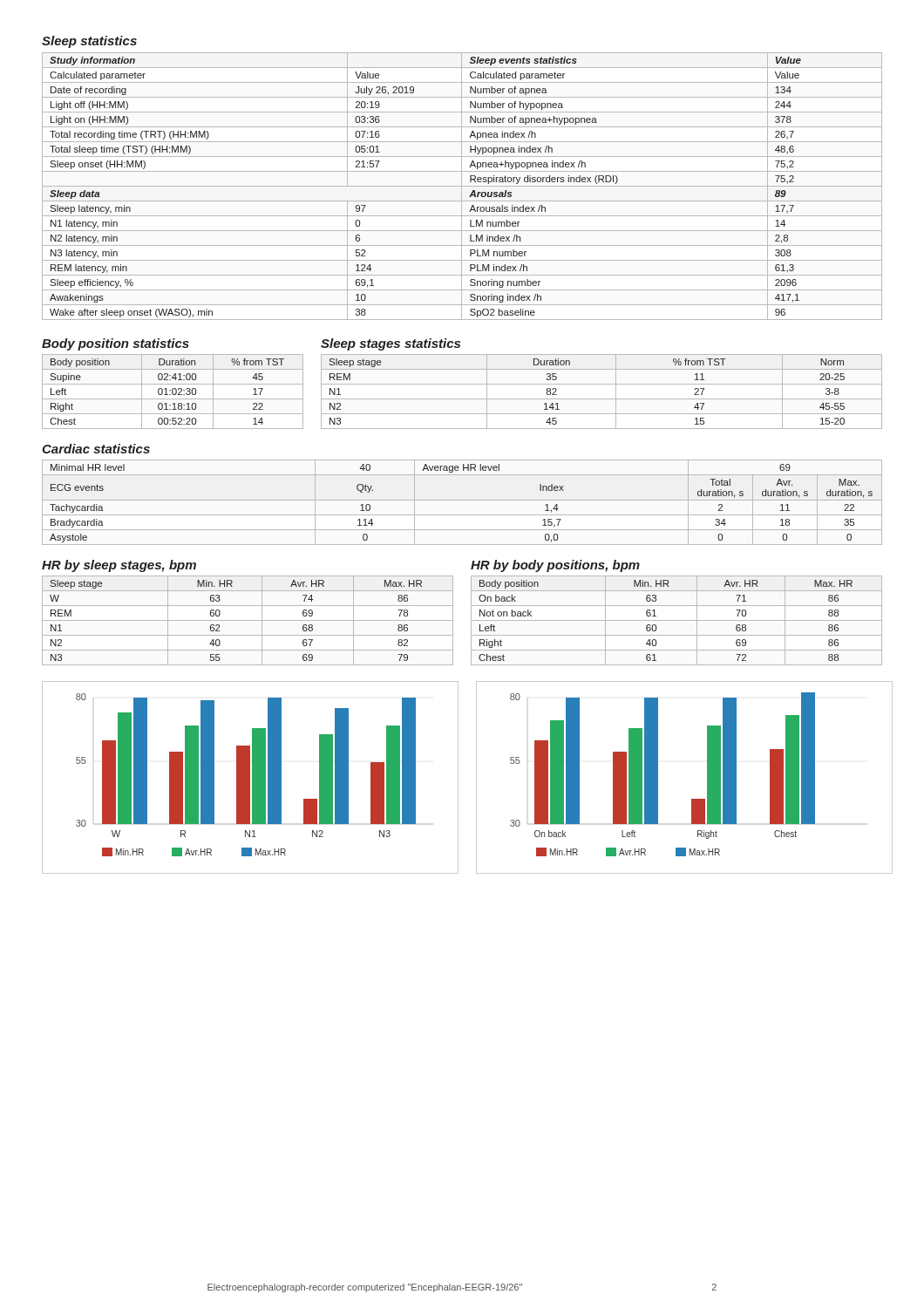Navigate to the text block starting "Sleep statistics"

(89, 41)
